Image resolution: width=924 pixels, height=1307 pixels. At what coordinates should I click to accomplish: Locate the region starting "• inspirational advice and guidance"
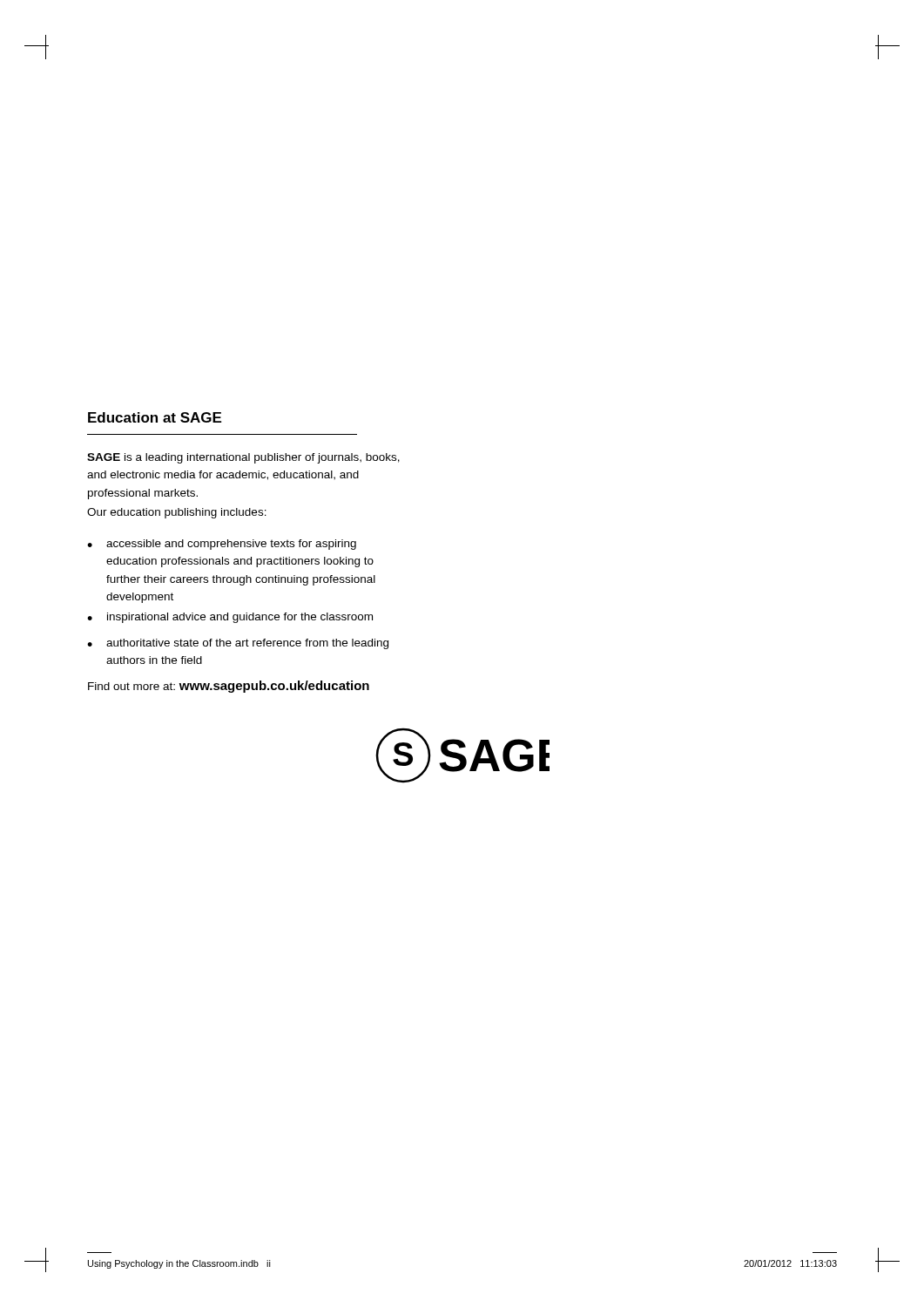coord(244,619)
